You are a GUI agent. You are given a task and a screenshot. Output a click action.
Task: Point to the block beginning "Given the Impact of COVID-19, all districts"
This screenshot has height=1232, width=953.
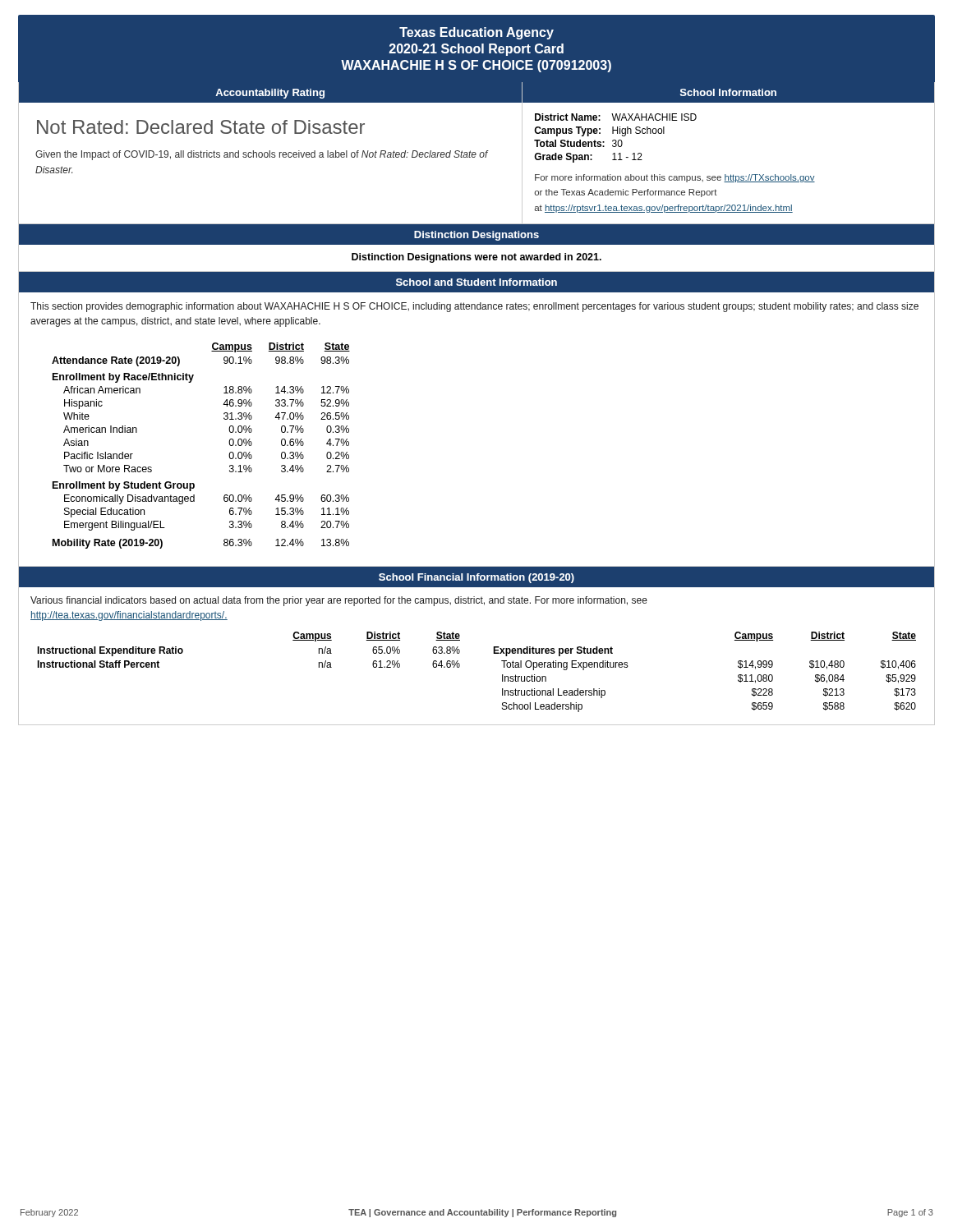point(261,162)
